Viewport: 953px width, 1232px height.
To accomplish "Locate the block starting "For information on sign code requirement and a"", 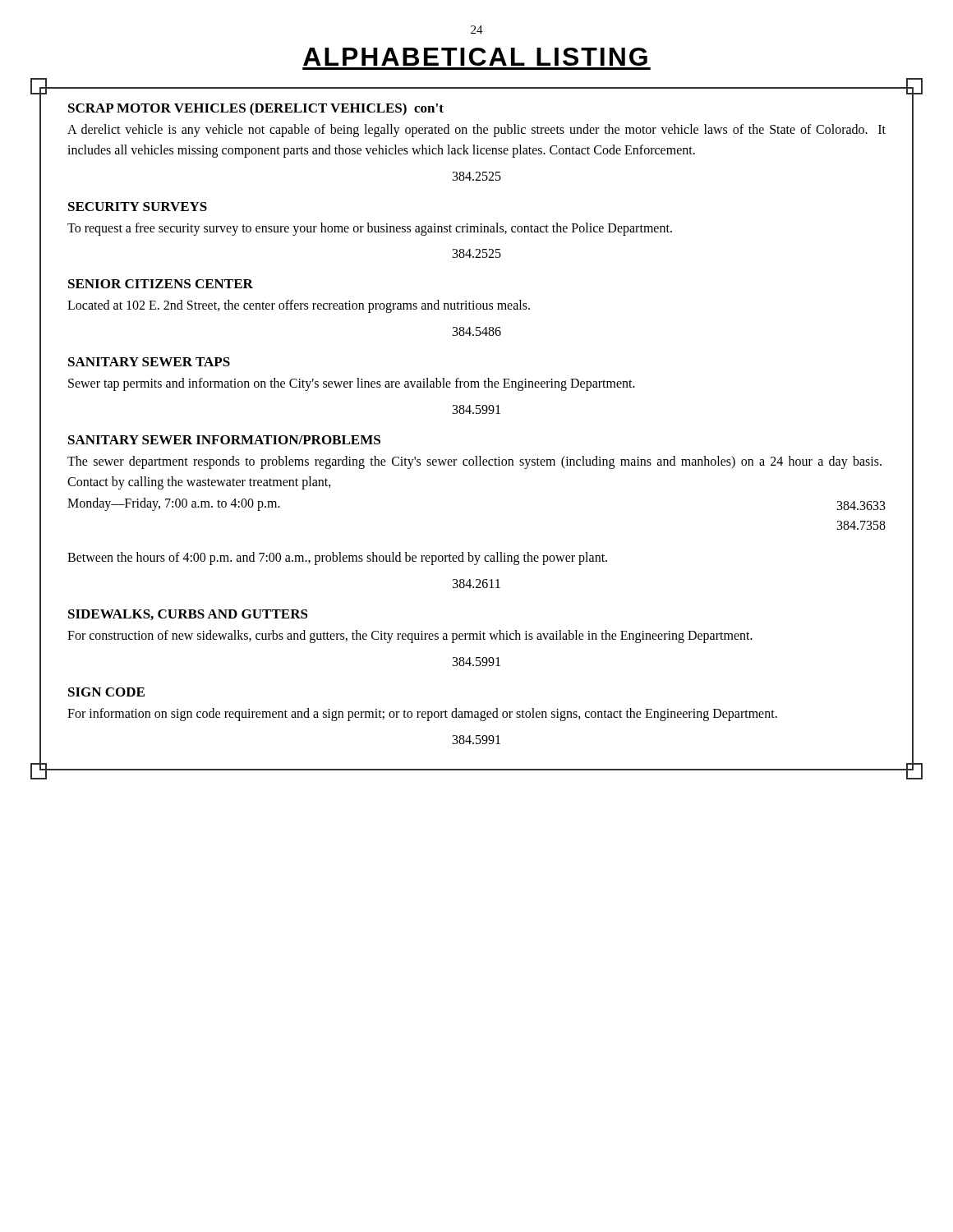I will [423, 713].
